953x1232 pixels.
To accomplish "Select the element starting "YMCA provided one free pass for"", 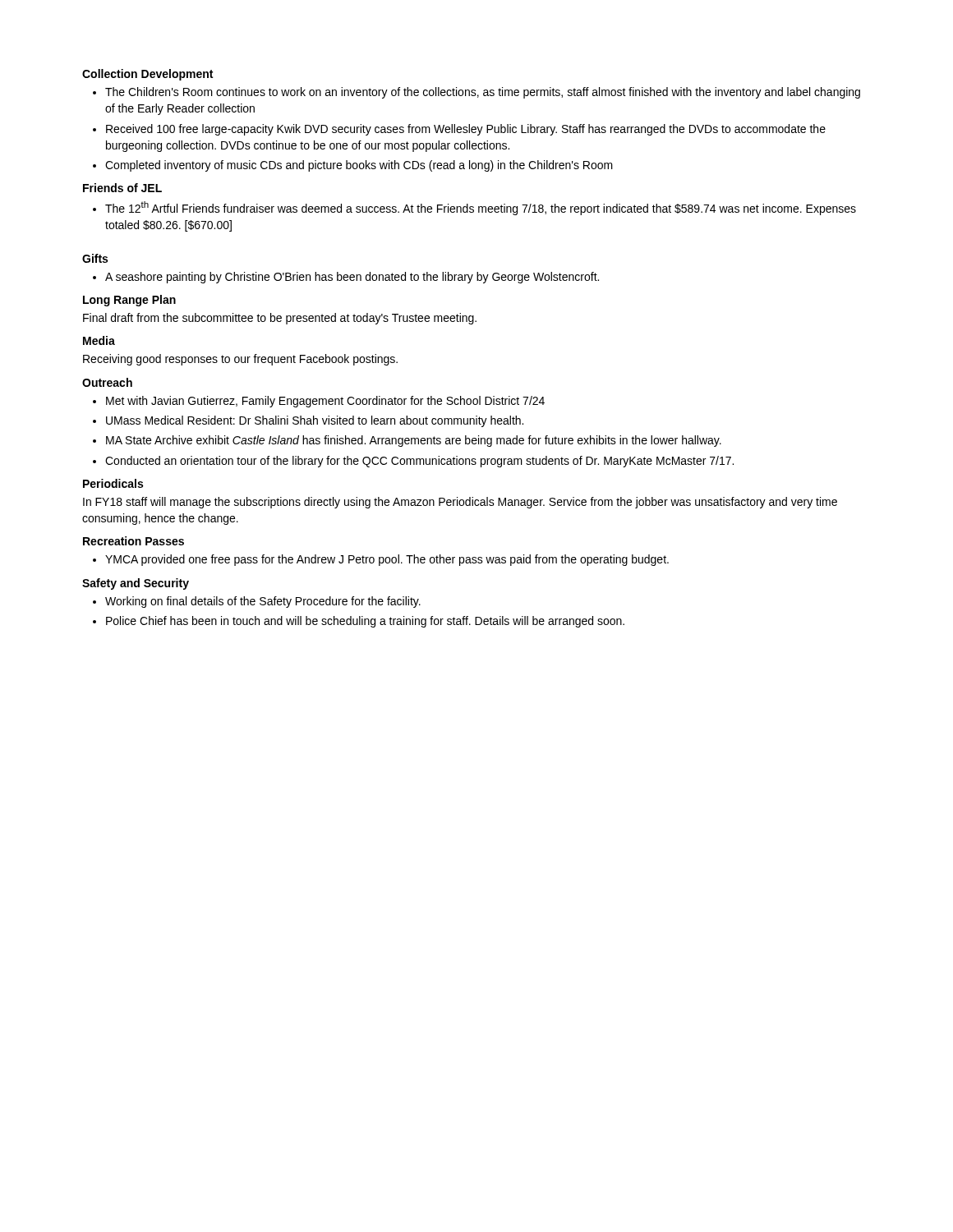I will 387,560.
